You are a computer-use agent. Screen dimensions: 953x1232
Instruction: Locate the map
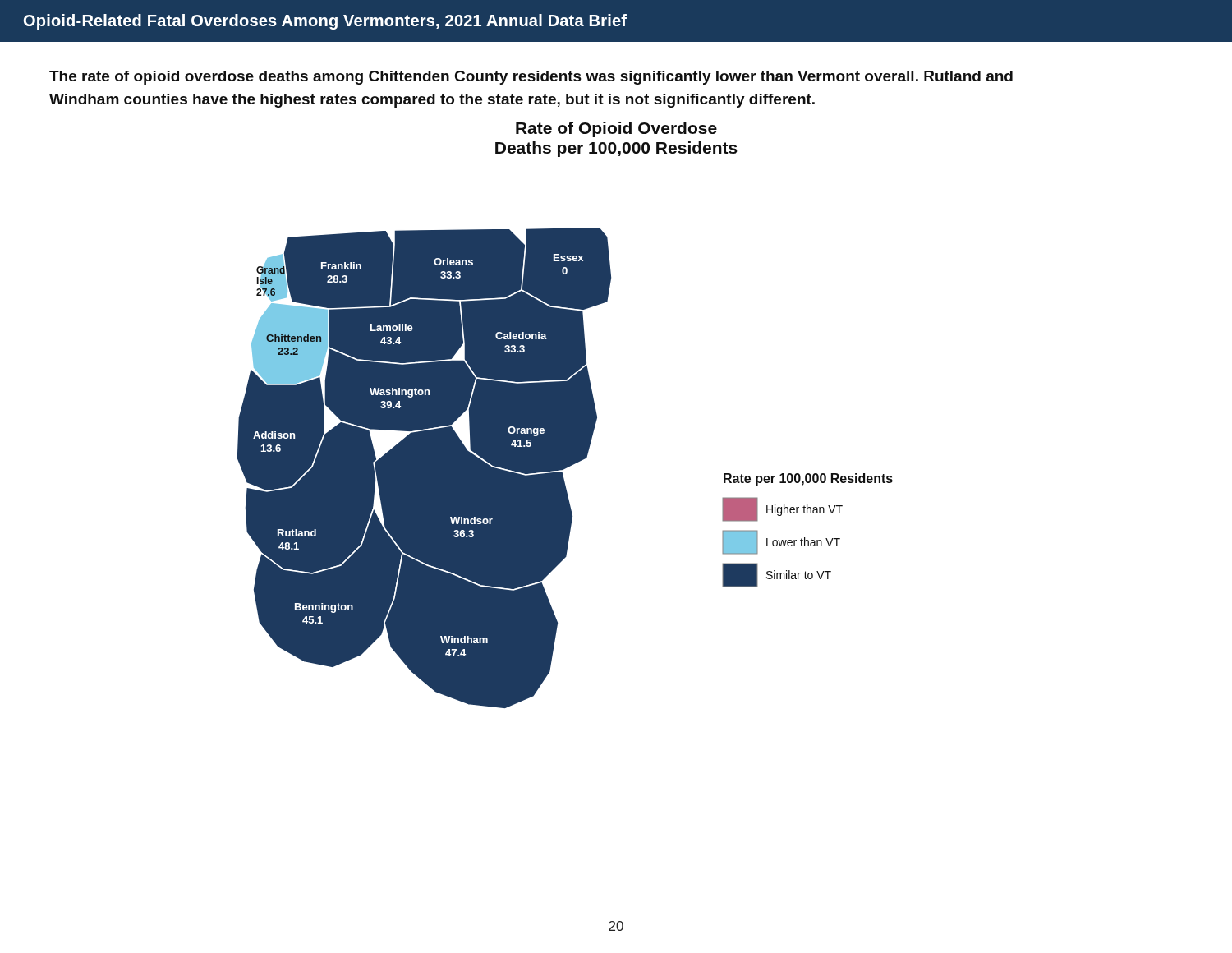point(616,480)
